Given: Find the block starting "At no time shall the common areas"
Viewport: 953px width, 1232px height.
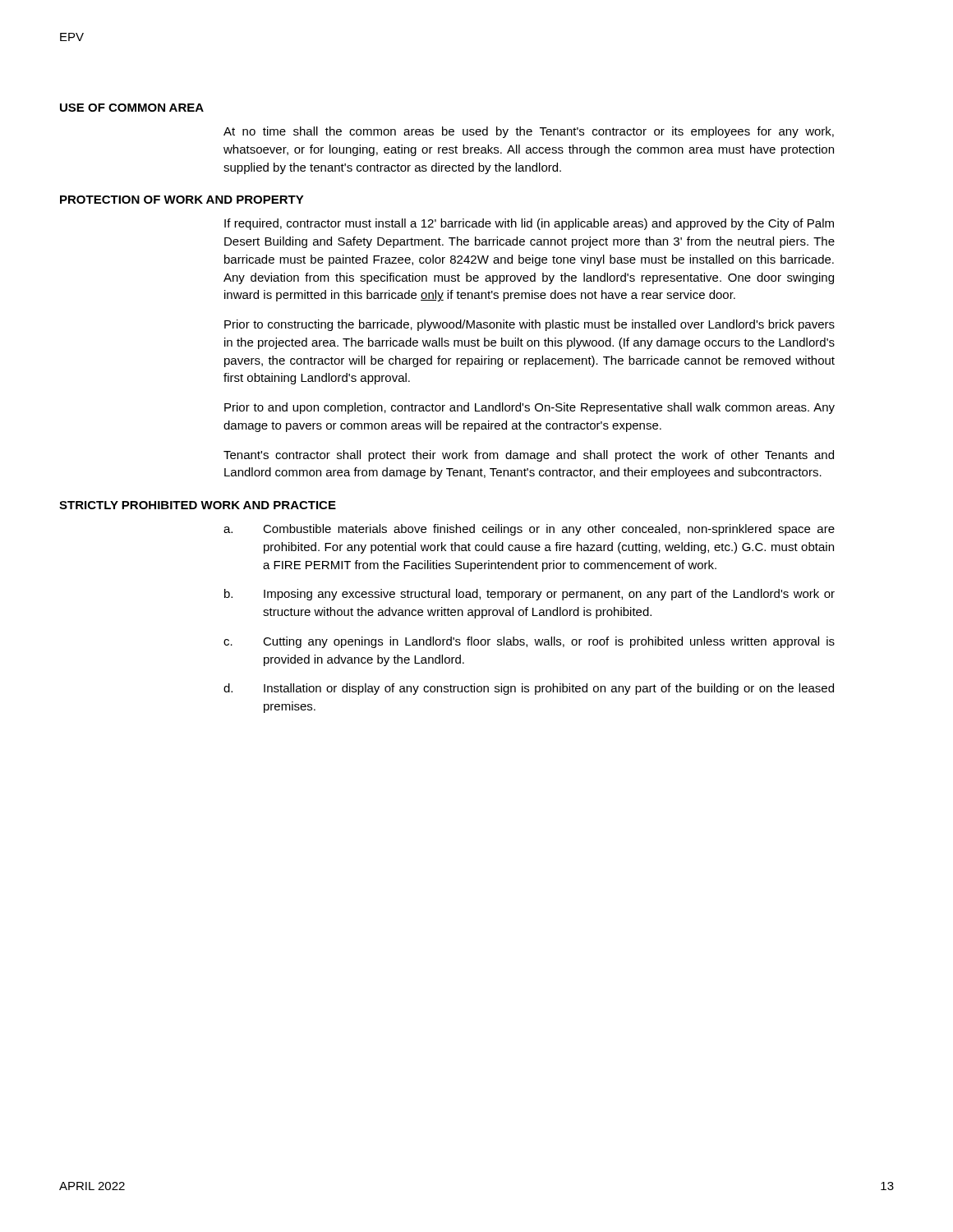Looking at the screenshot, I should click(x=529, y=149).
